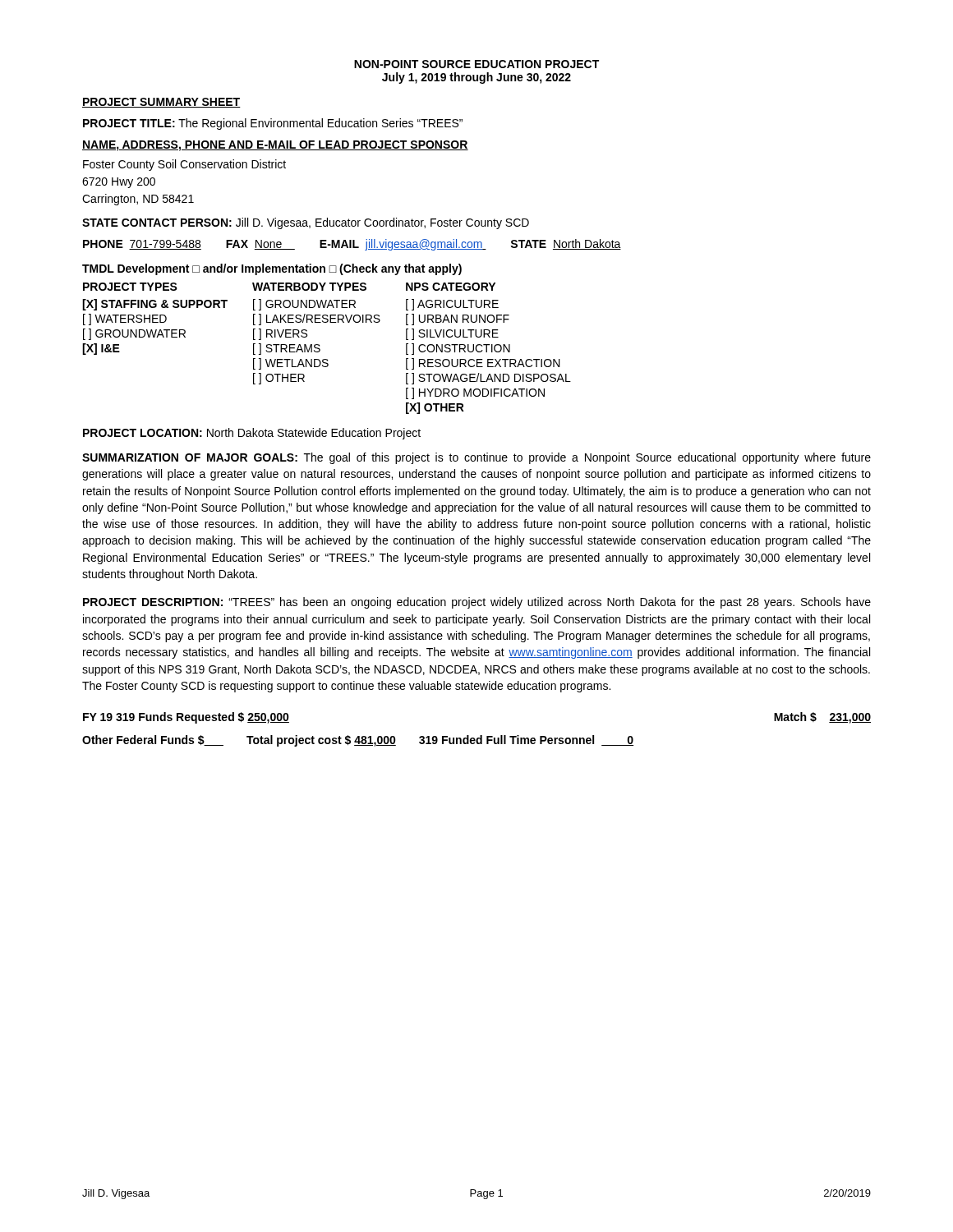Point to the text block starting "PROJECT TITLE: The Regional Environmental Education Series"
The width and height of the screenshot is (953, 1232).
click(x=273, y=123)
